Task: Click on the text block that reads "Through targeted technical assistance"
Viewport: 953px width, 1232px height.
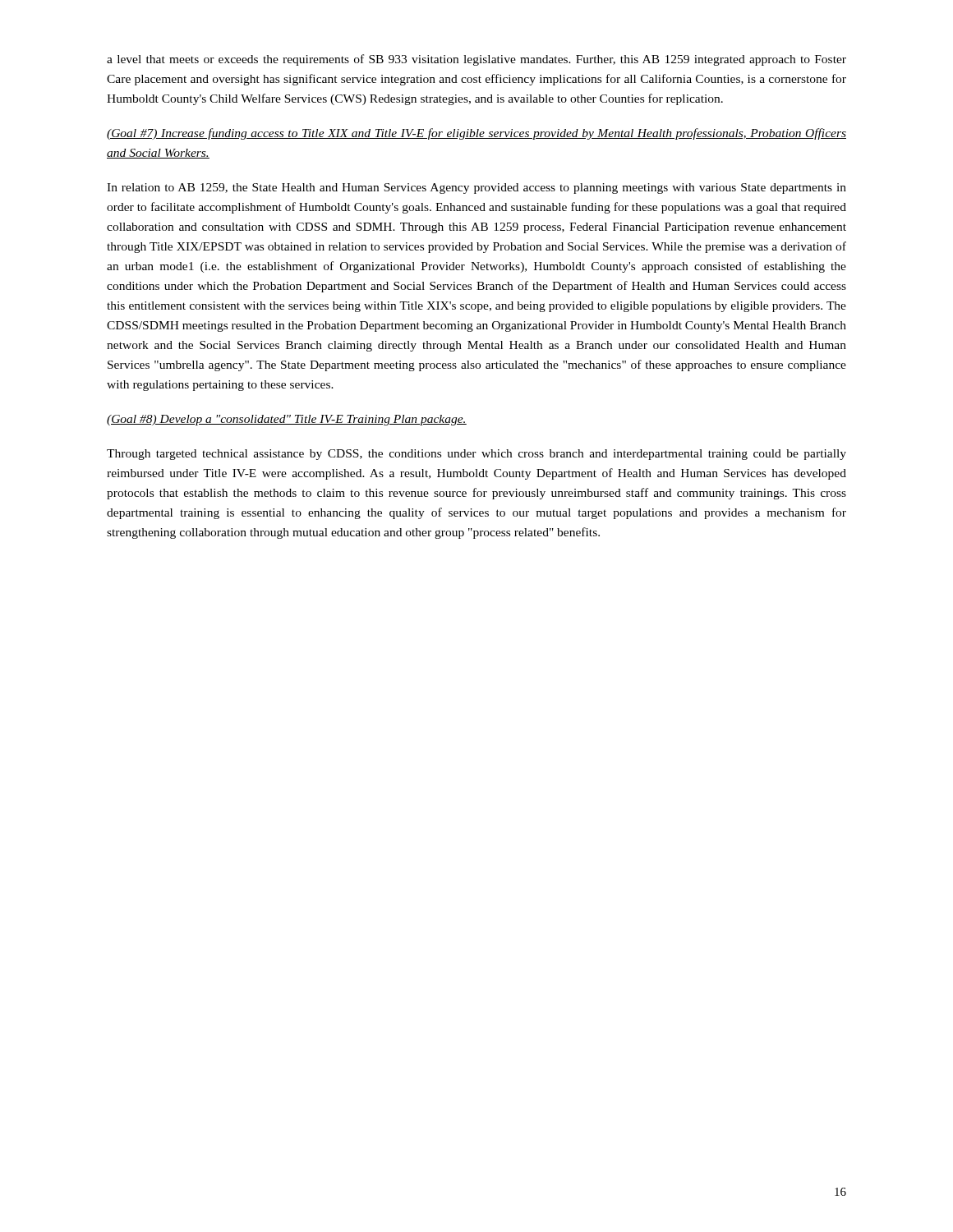Action: (476, 493)
